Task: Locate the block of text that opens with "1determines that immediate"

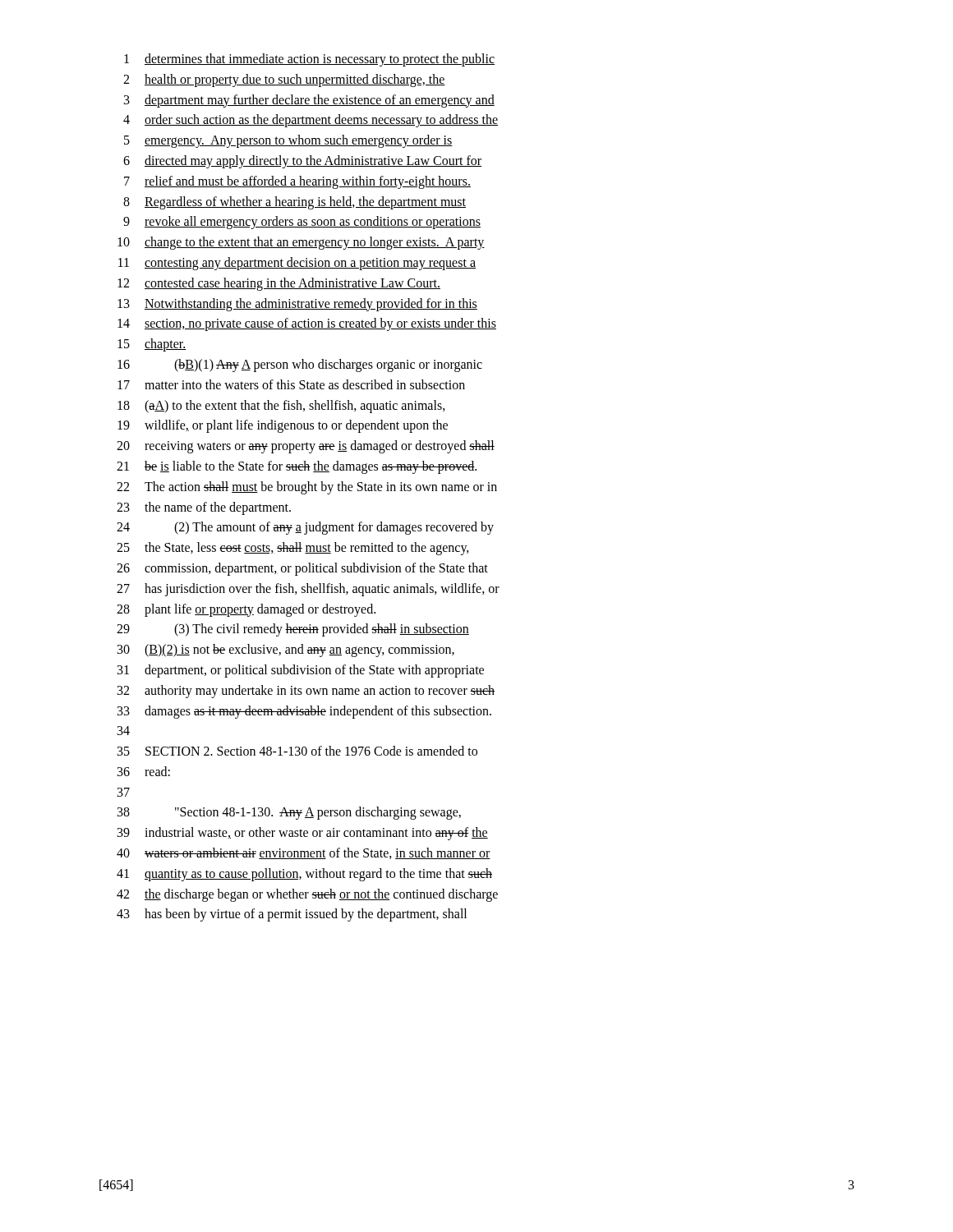Action: [x=476, y=487]
